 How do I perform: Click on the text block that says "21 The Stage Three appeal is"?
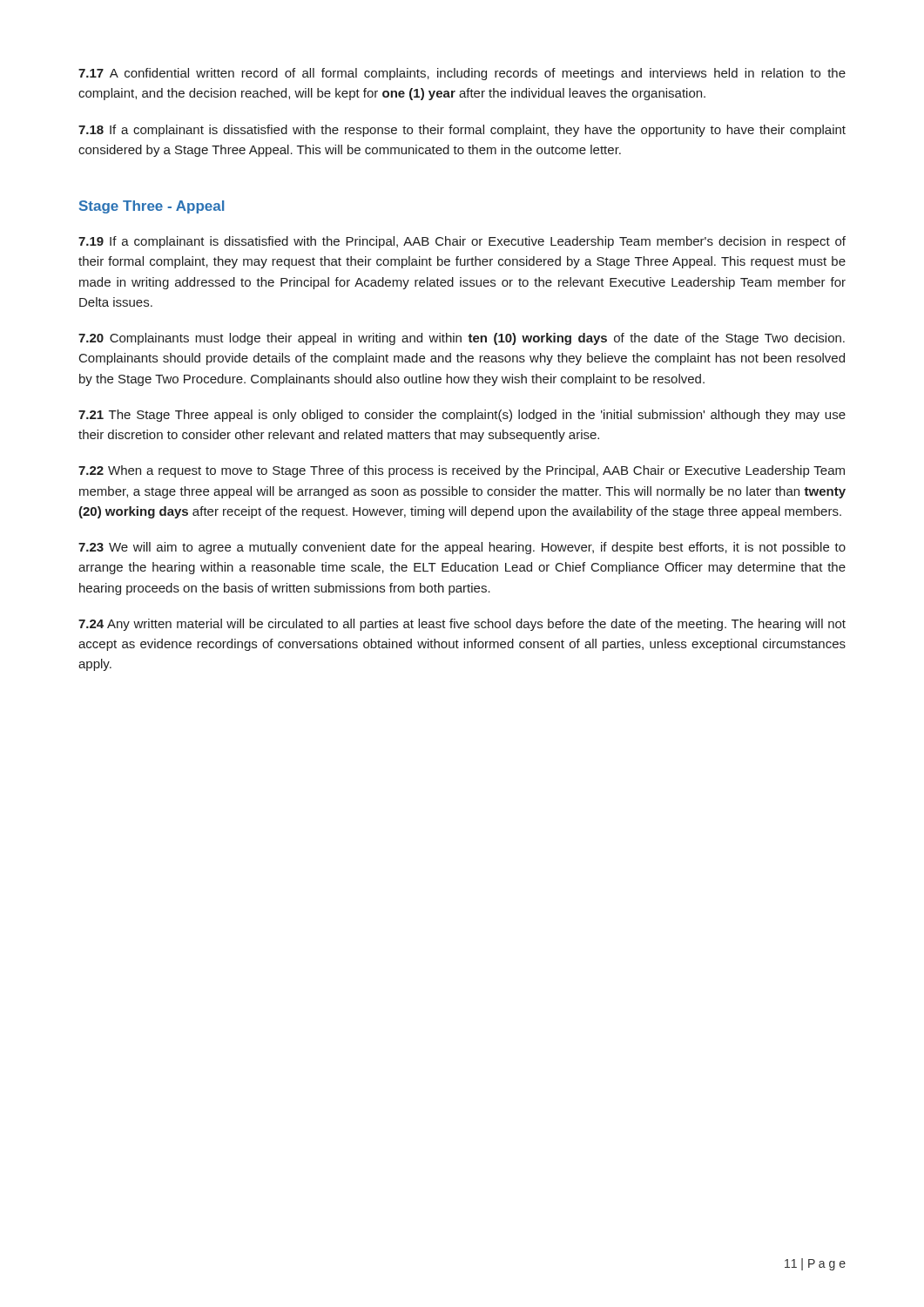pos(462,424)
